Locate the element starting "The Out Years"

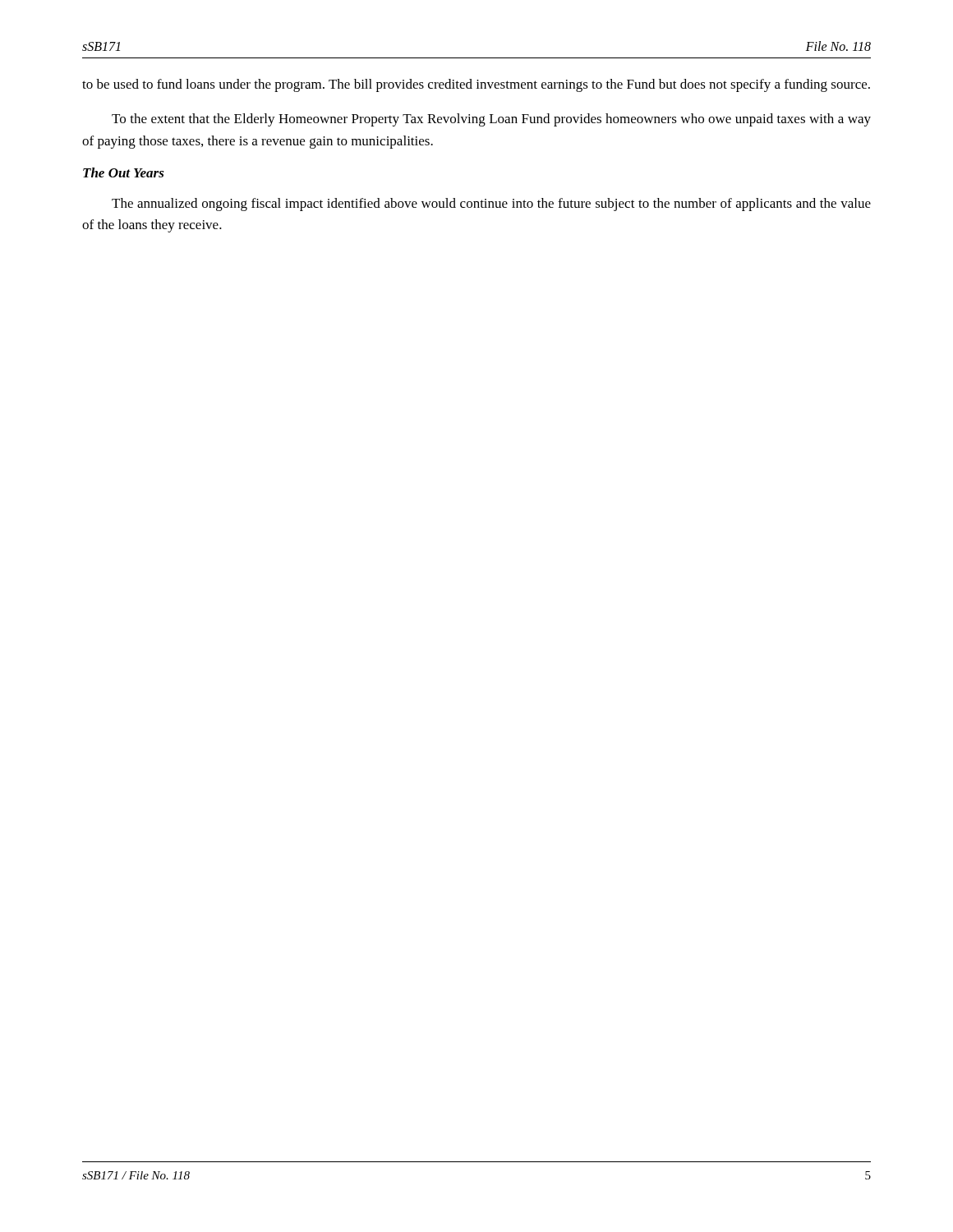coord(123,173)
